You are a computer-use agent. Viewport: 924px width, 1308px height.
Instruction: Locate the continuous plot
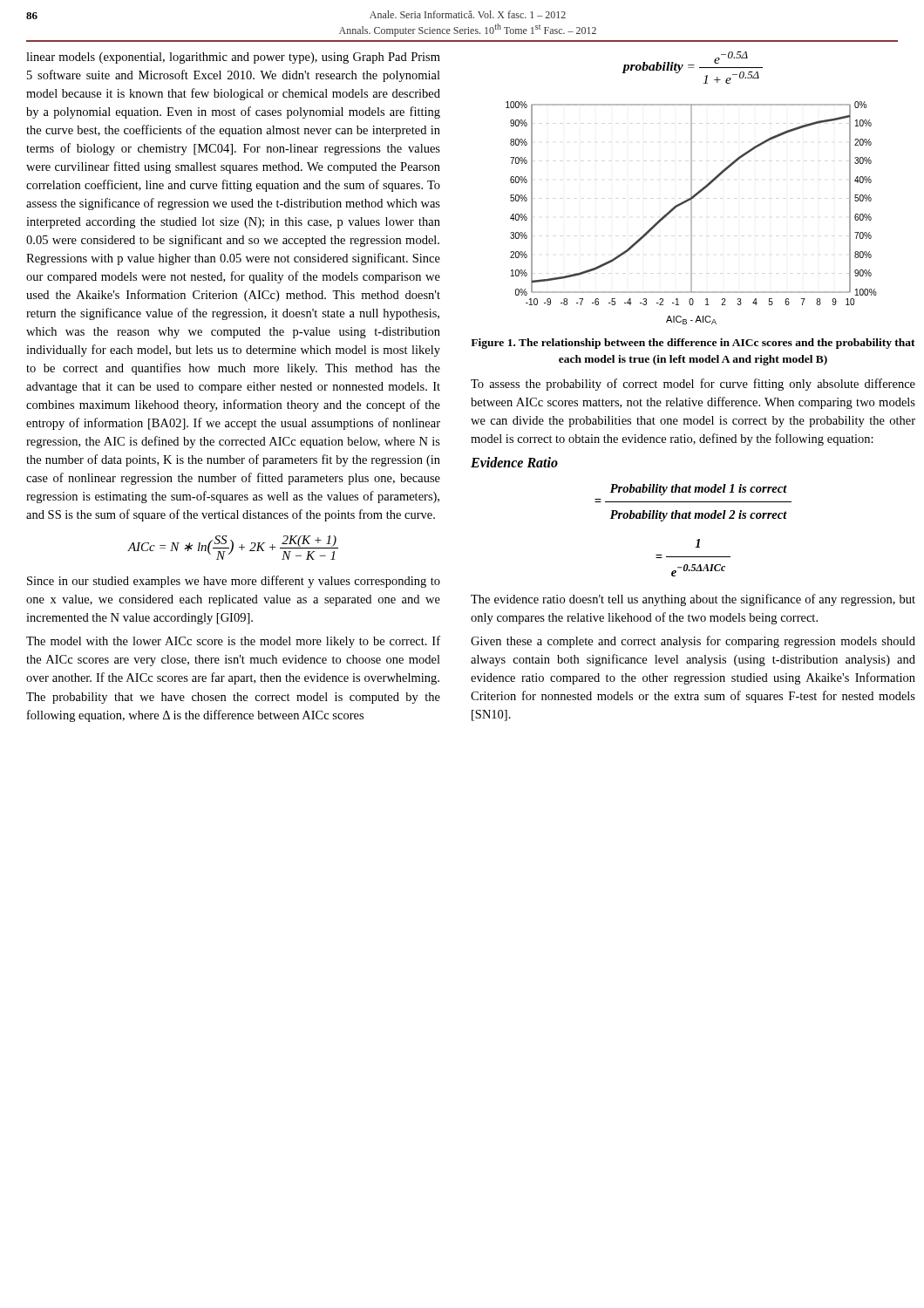click(x=693, y=214)
